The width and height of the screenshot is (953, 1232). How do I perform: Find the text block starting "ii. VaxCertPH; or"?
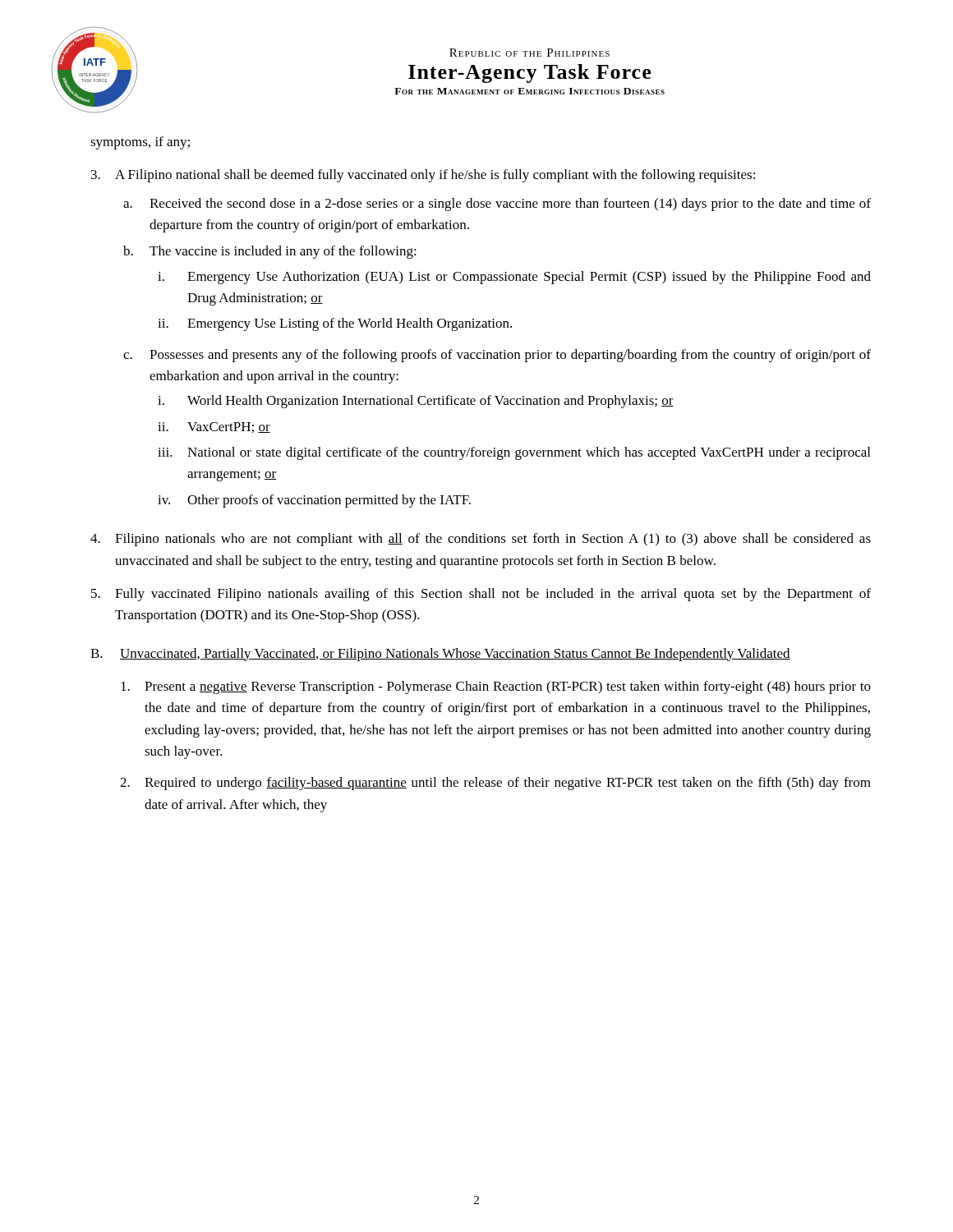click(214, 428)
